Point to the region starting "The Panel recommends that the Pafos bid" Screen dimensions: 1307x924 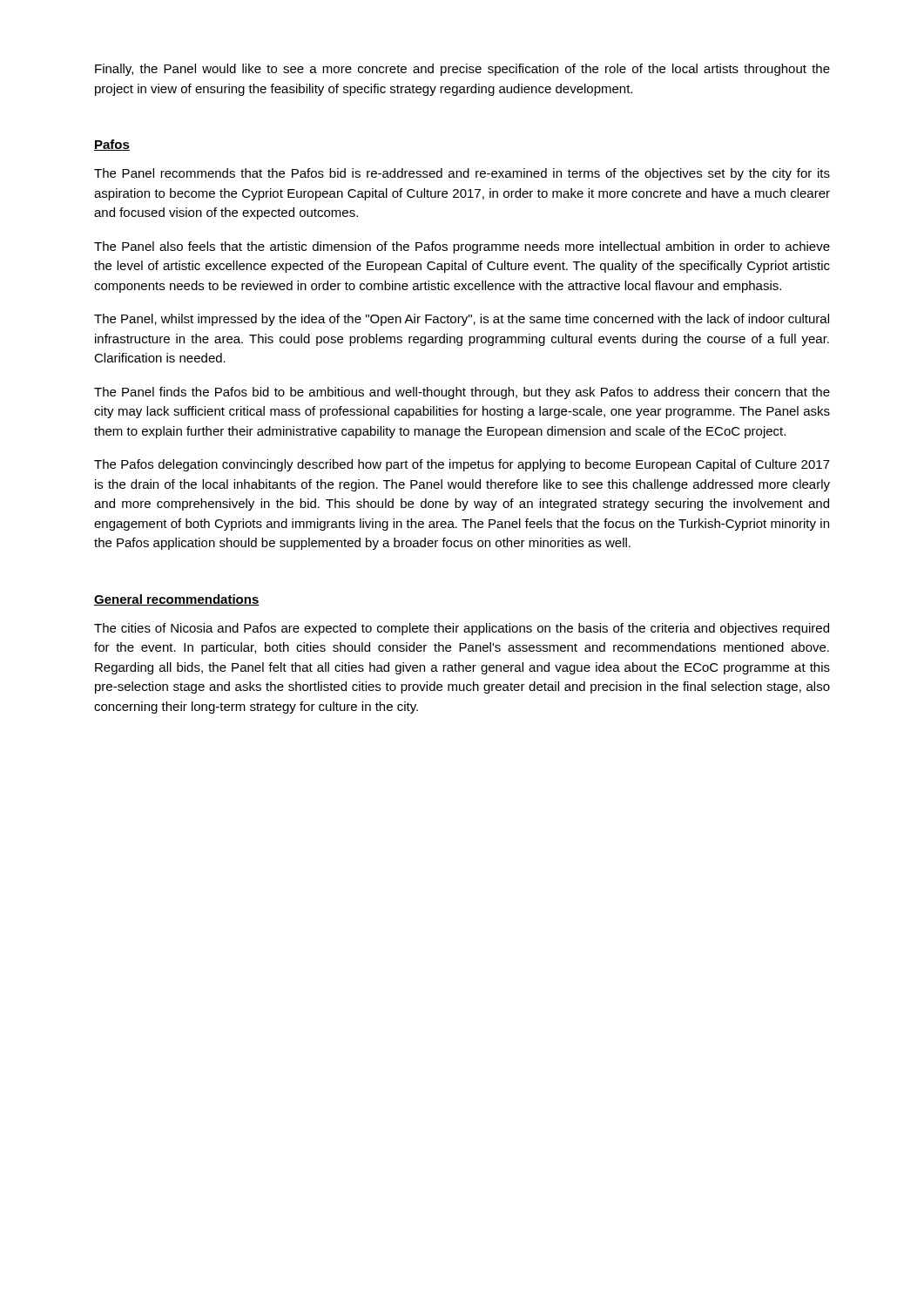[x=462, y=193]
